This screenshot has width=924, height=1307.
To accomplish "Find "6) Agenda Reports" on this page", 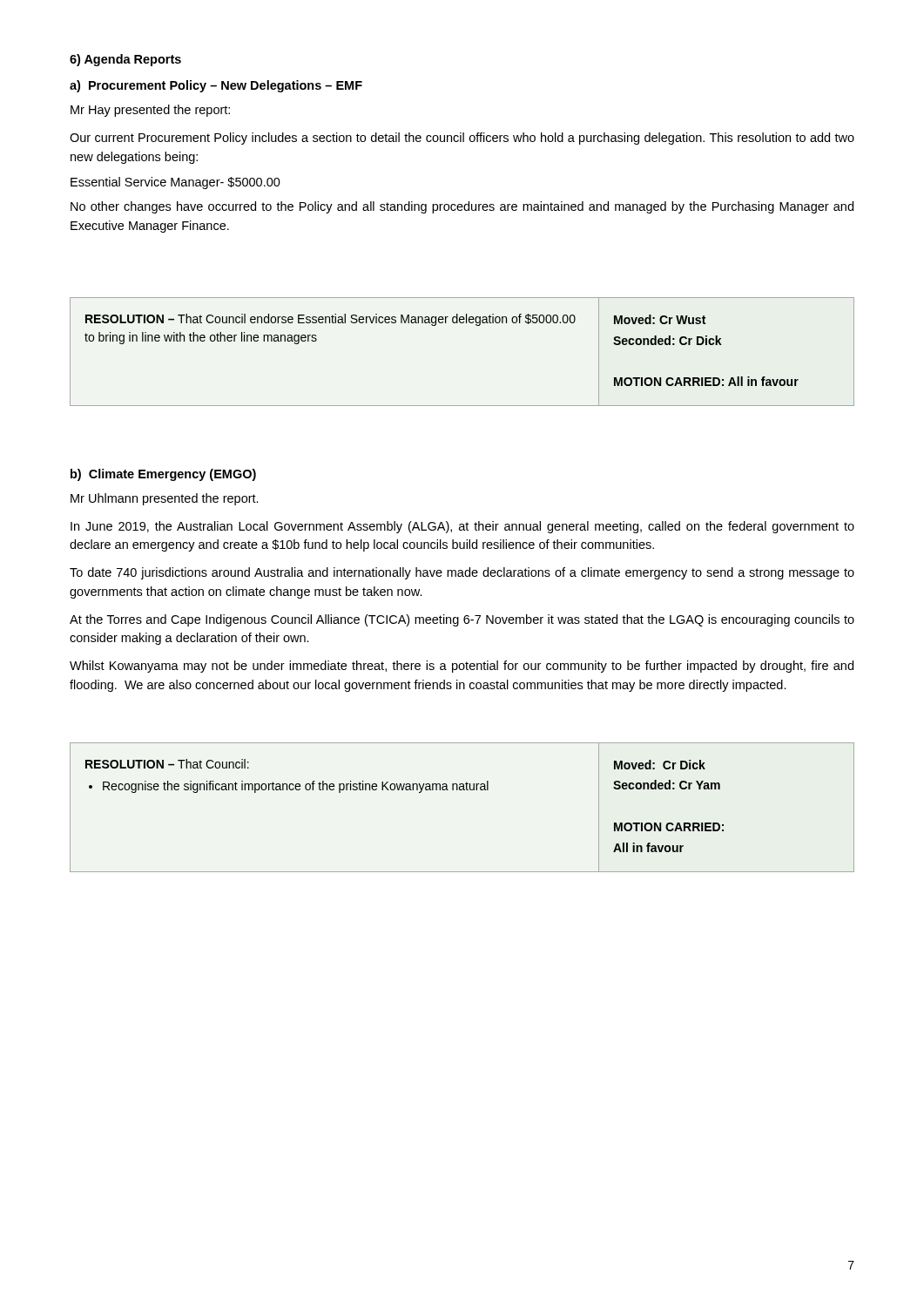I will (x=126, y=59).
